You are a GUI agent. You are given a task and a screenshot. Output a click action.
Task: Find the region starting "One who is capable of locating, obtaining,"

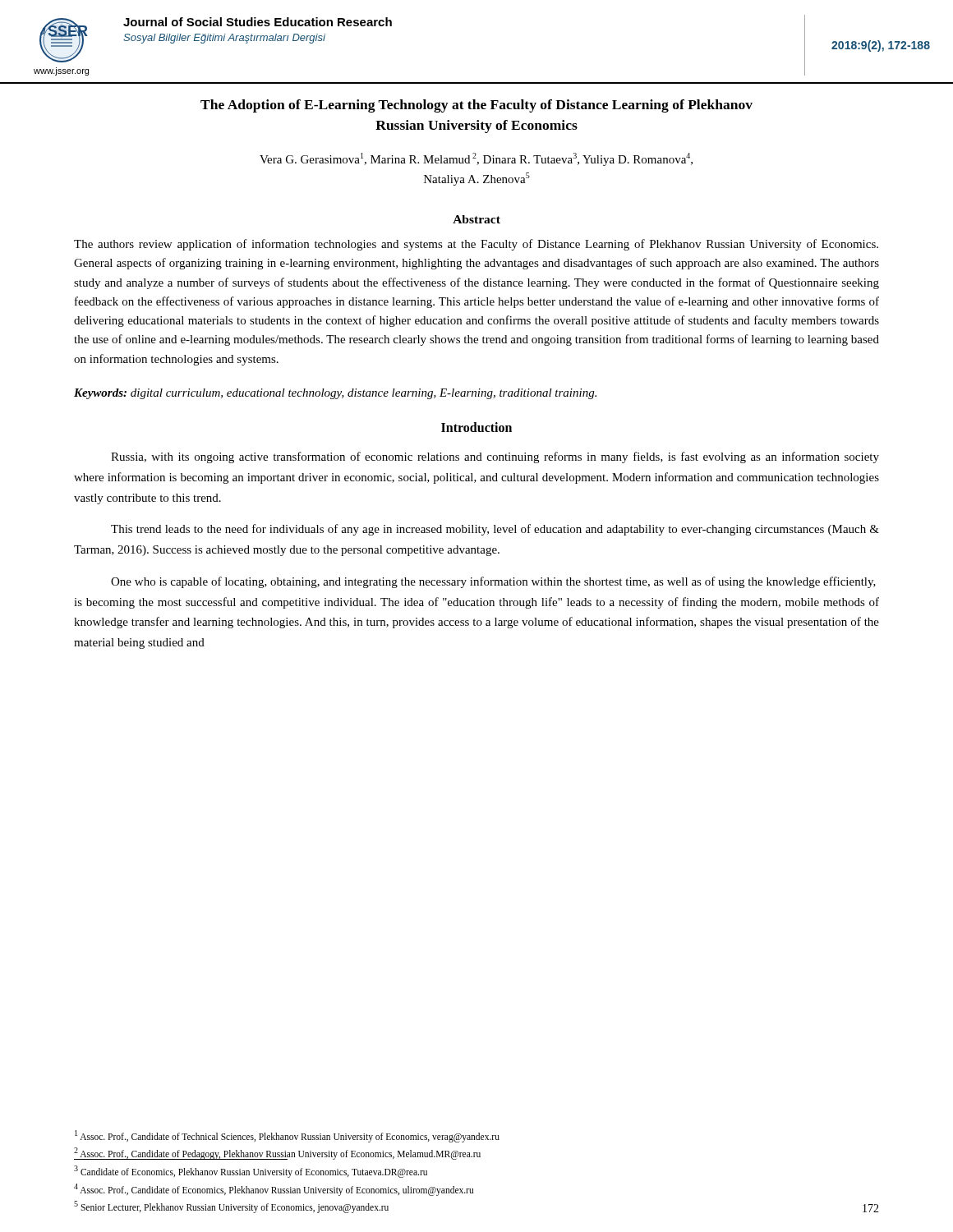476,612
